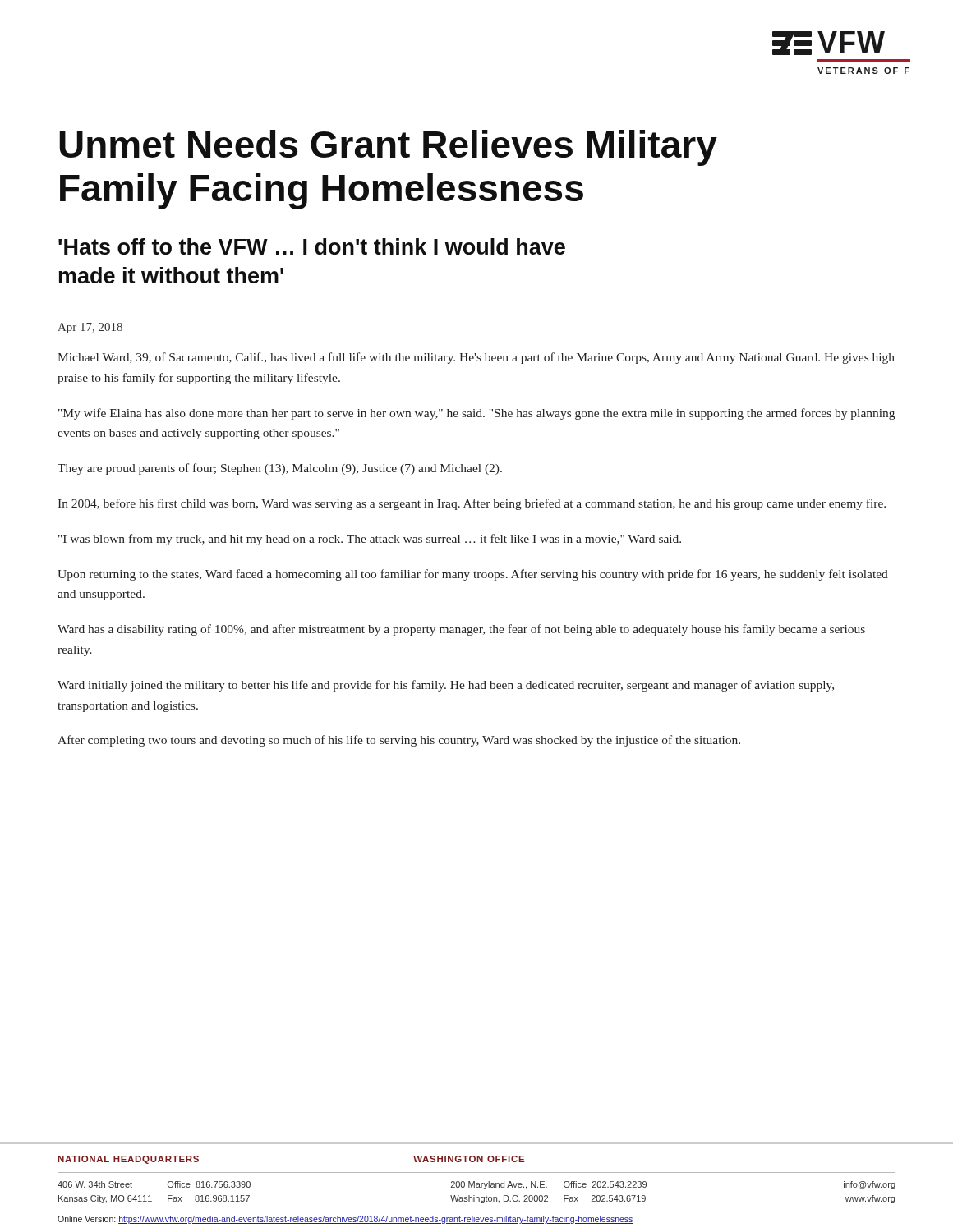
Task: Find the logo
Action: 841,59
